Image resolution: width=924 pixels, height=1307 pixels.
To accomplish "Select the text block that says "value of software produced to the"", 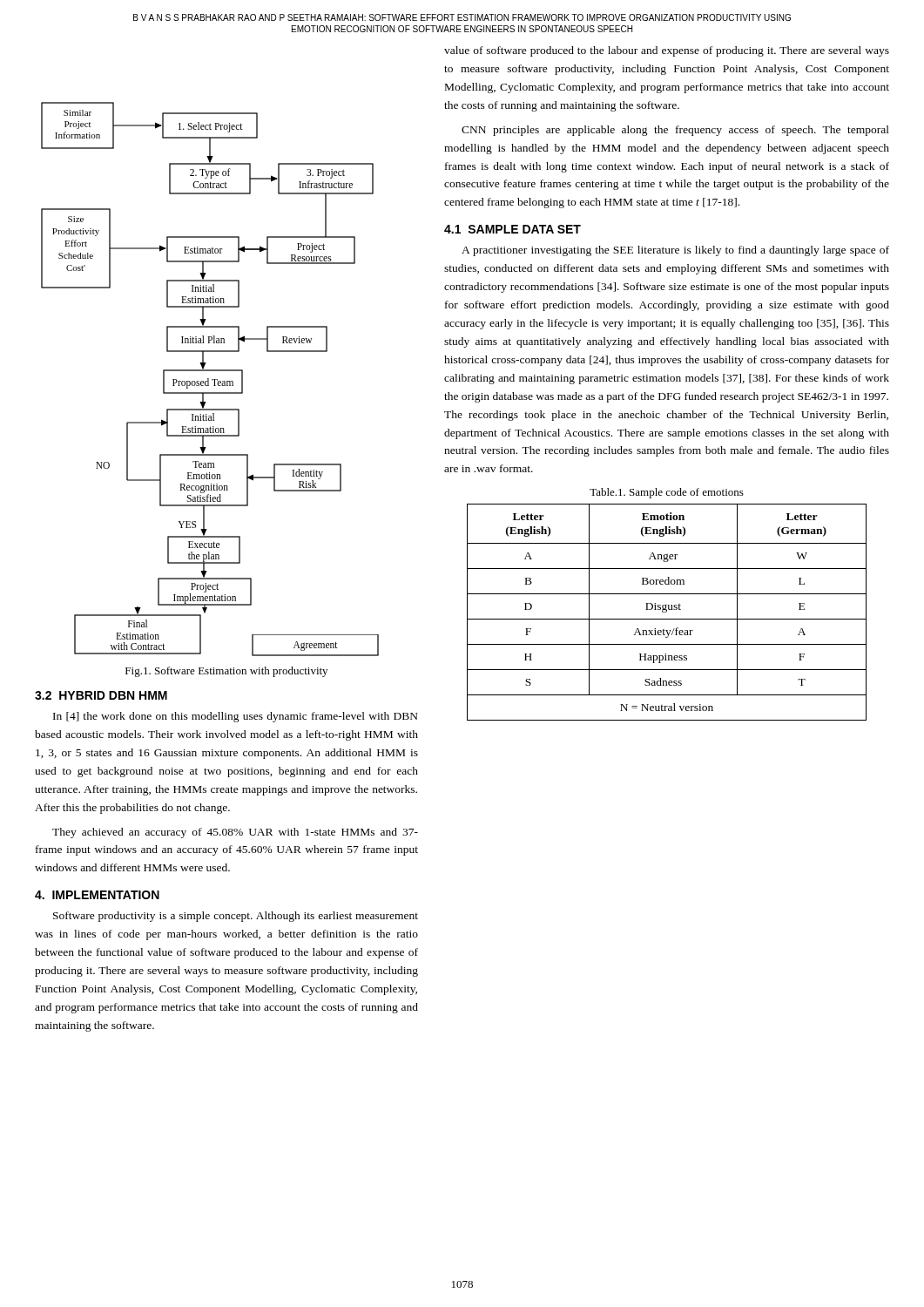I will (x=667, y=127).
